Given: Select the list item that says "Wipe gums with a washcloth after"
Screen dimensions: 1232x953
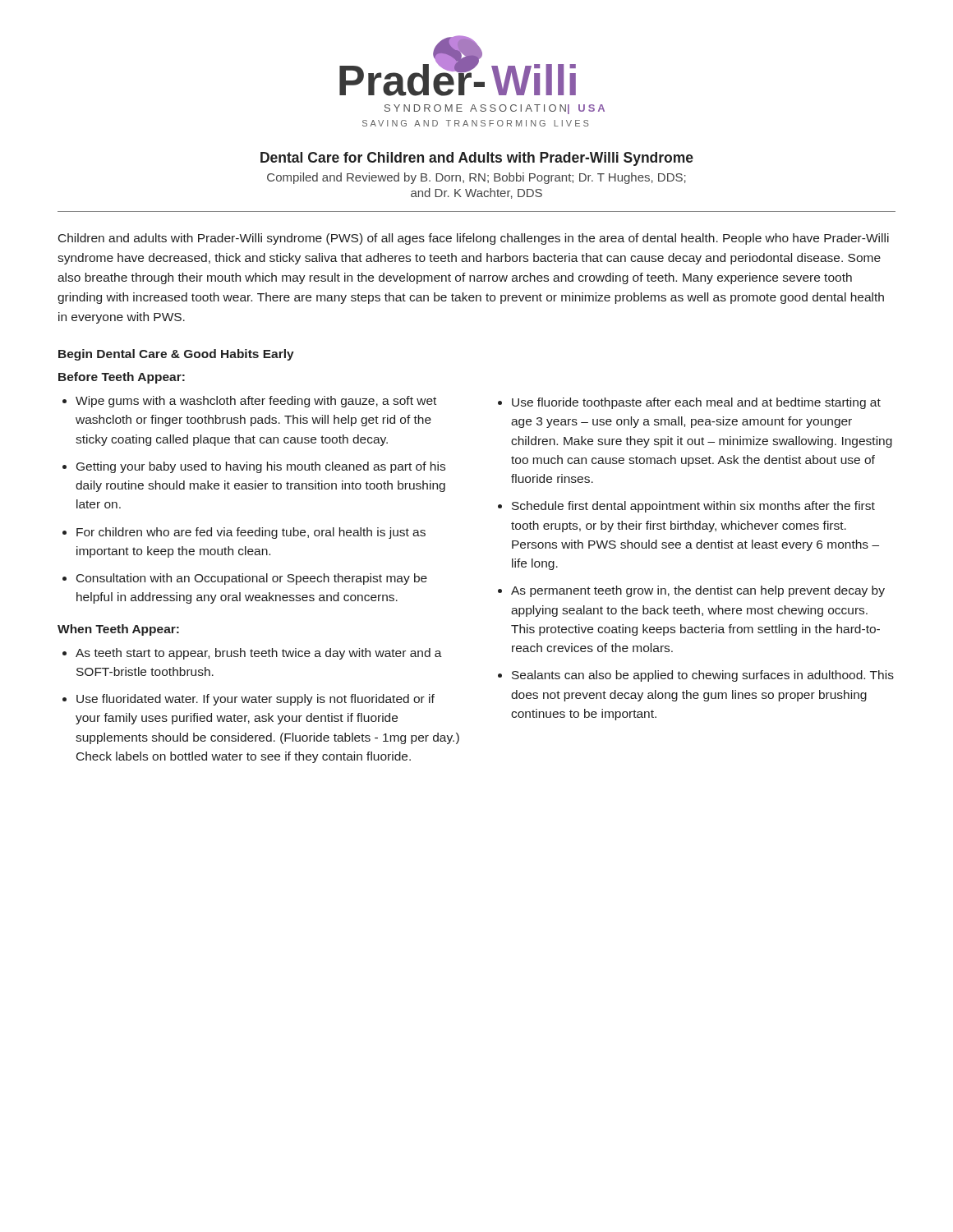Looking at the screenshot, I should click(256, 420).
